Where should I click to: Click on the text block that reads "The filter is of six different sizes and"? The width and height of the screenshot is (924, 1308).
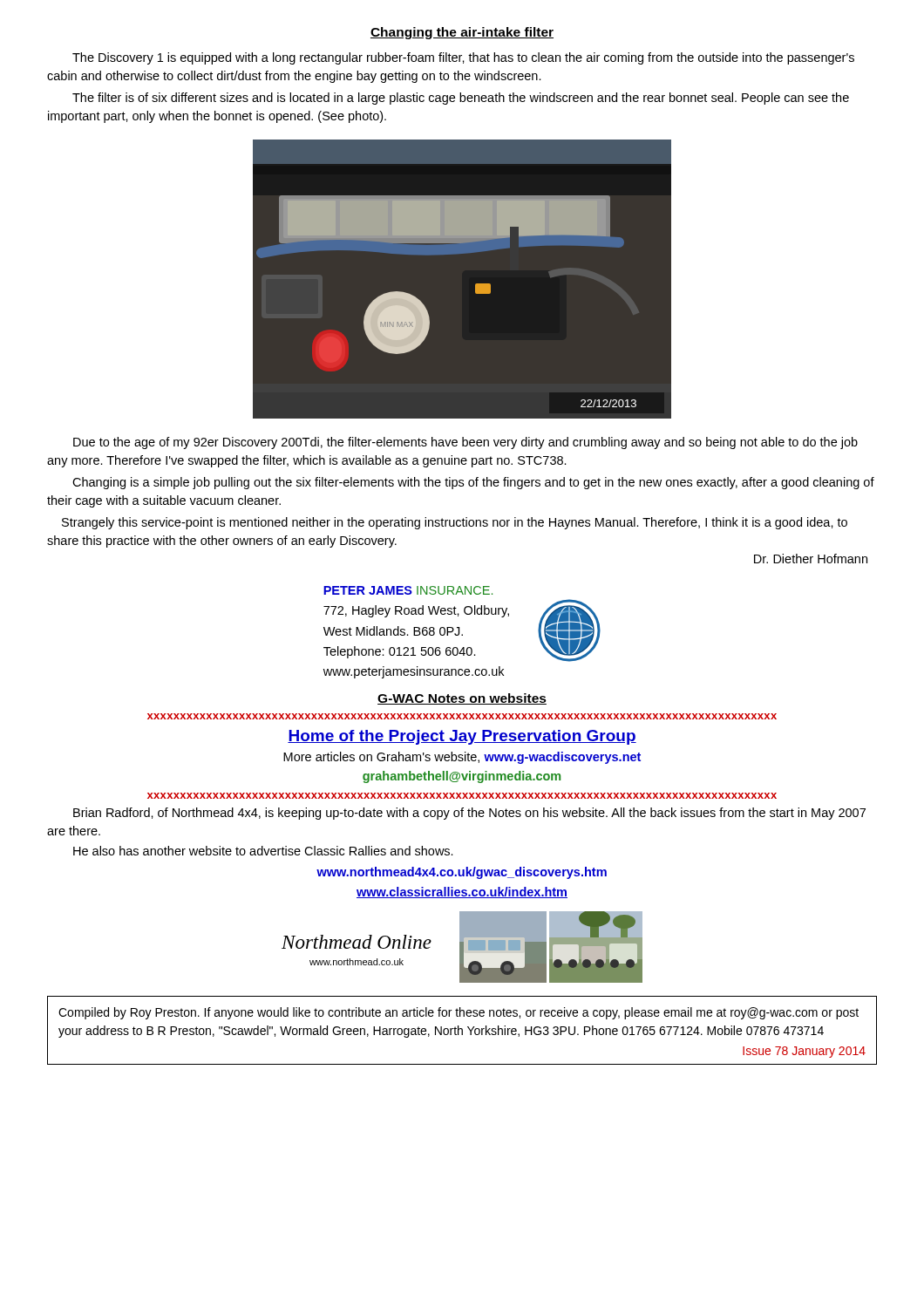pos(448,107)
